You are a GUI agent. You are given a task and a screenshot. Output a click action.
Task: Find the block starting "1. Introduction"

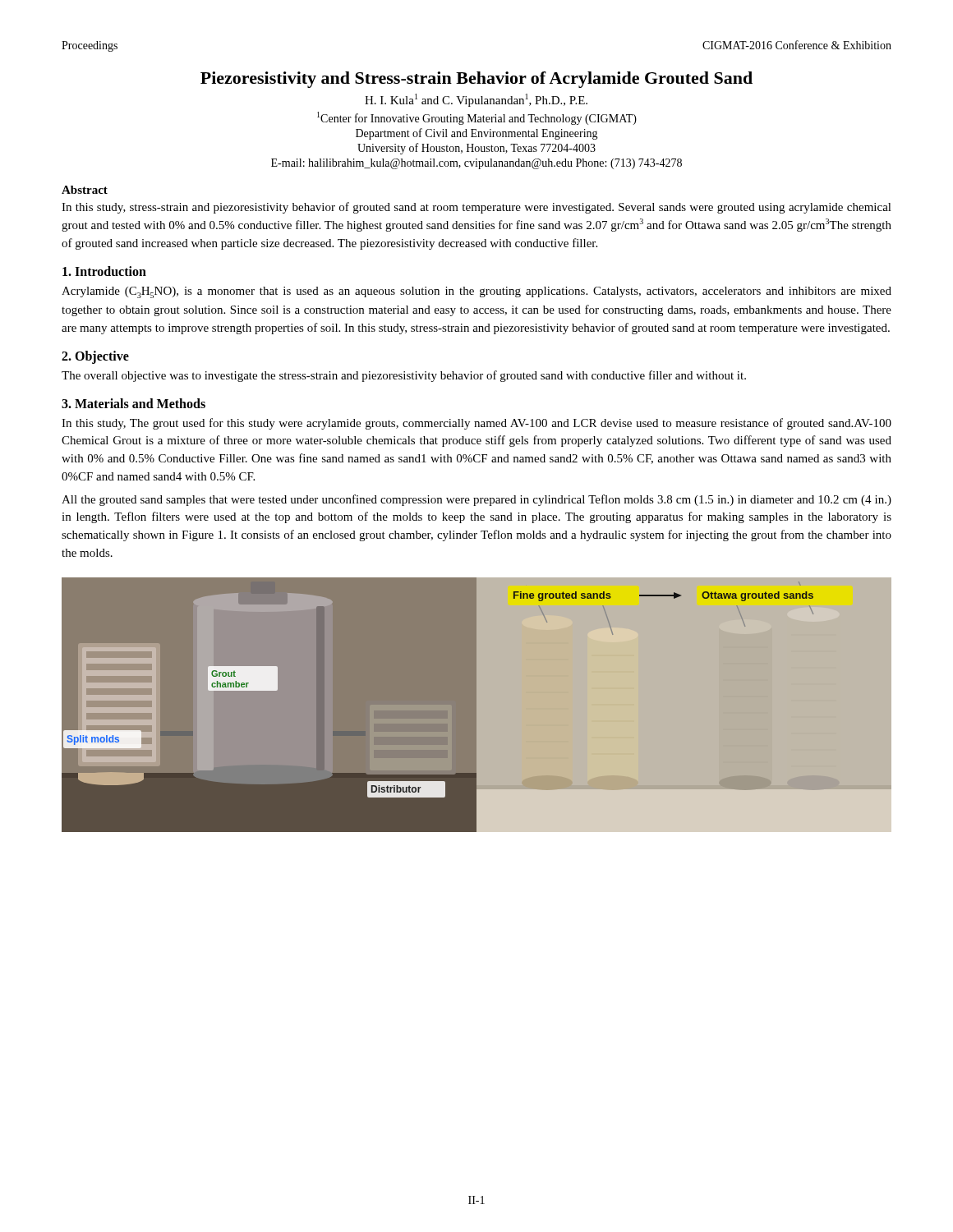point(104,271)
